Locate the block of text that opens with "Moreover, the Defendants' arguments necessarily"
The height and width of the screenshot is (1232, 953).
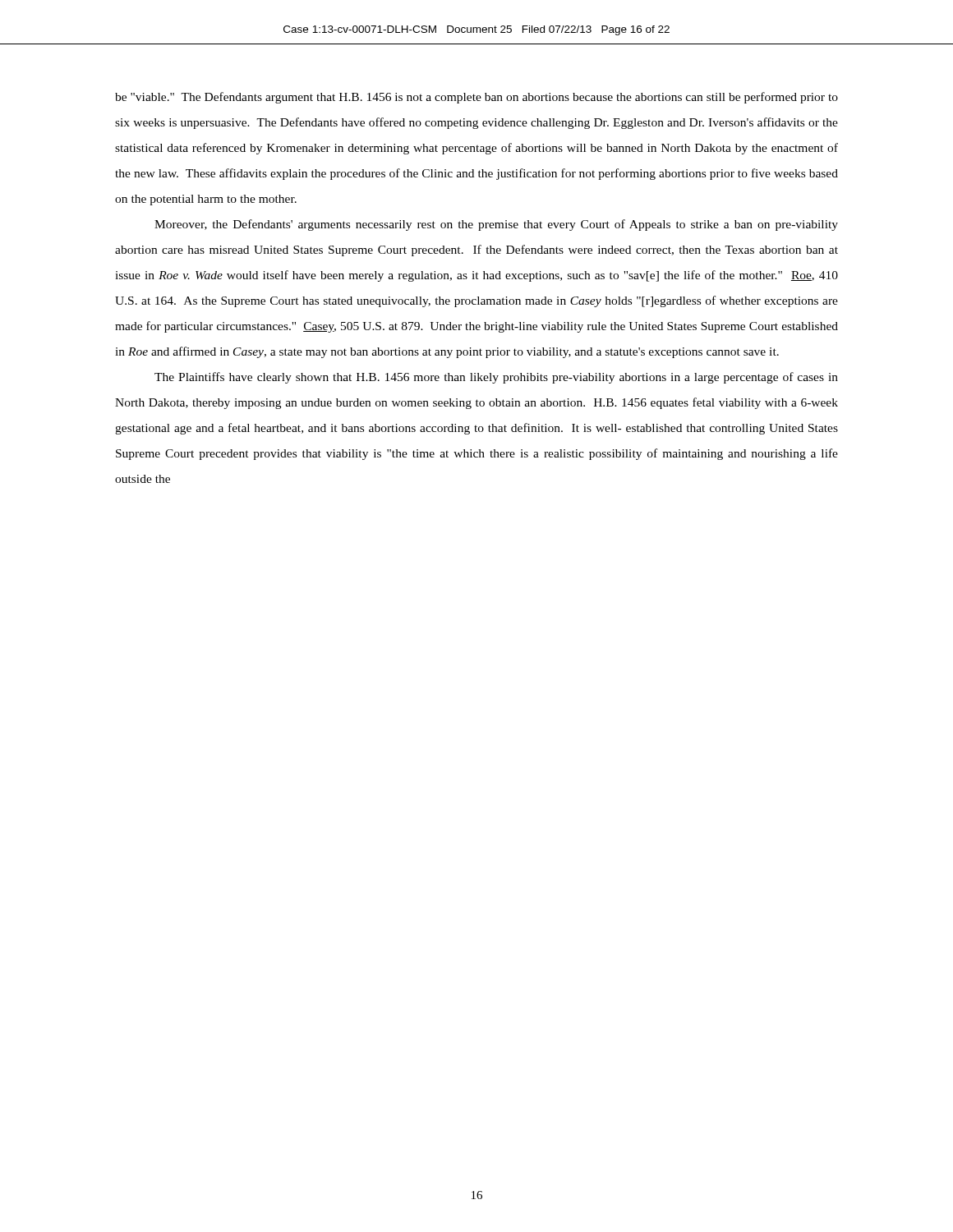476,287
